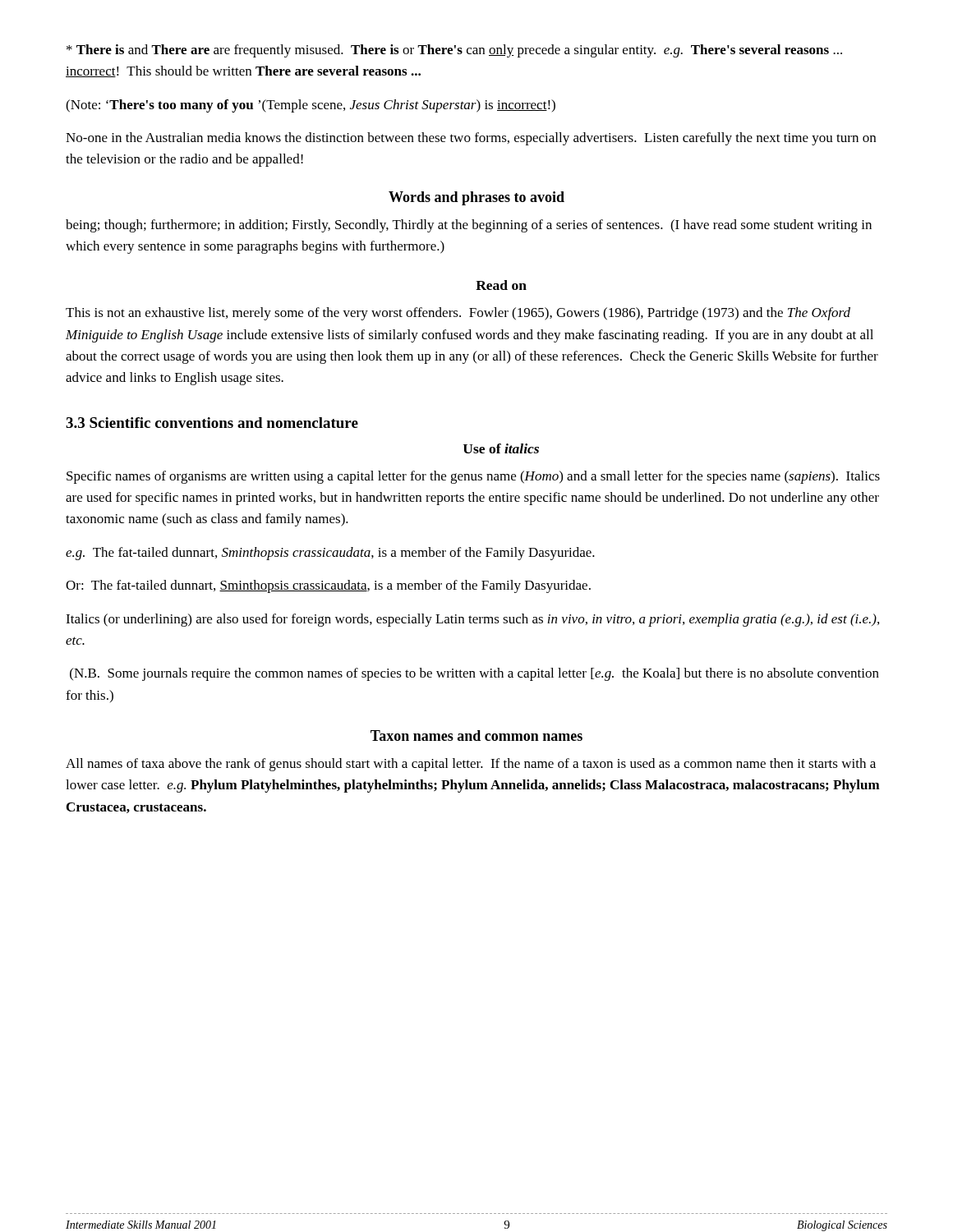Point to the block beginning "No-one in the Australian media knows the distinction"
Screen dimensions: 1232x953
[471, 148]
